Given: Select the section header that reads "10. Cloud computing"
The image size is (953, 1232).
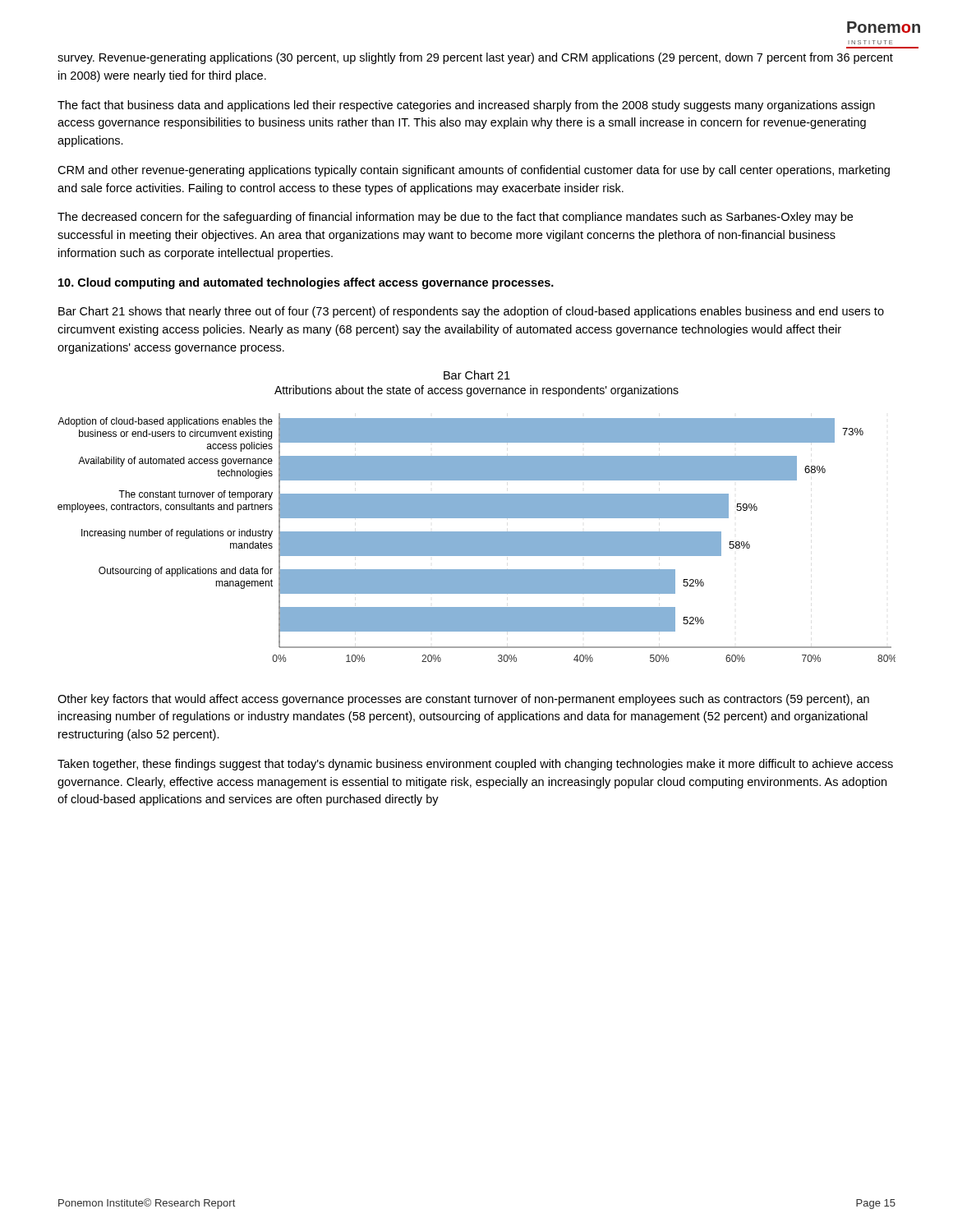Looking at the screenshot, I should coord(306,282).
